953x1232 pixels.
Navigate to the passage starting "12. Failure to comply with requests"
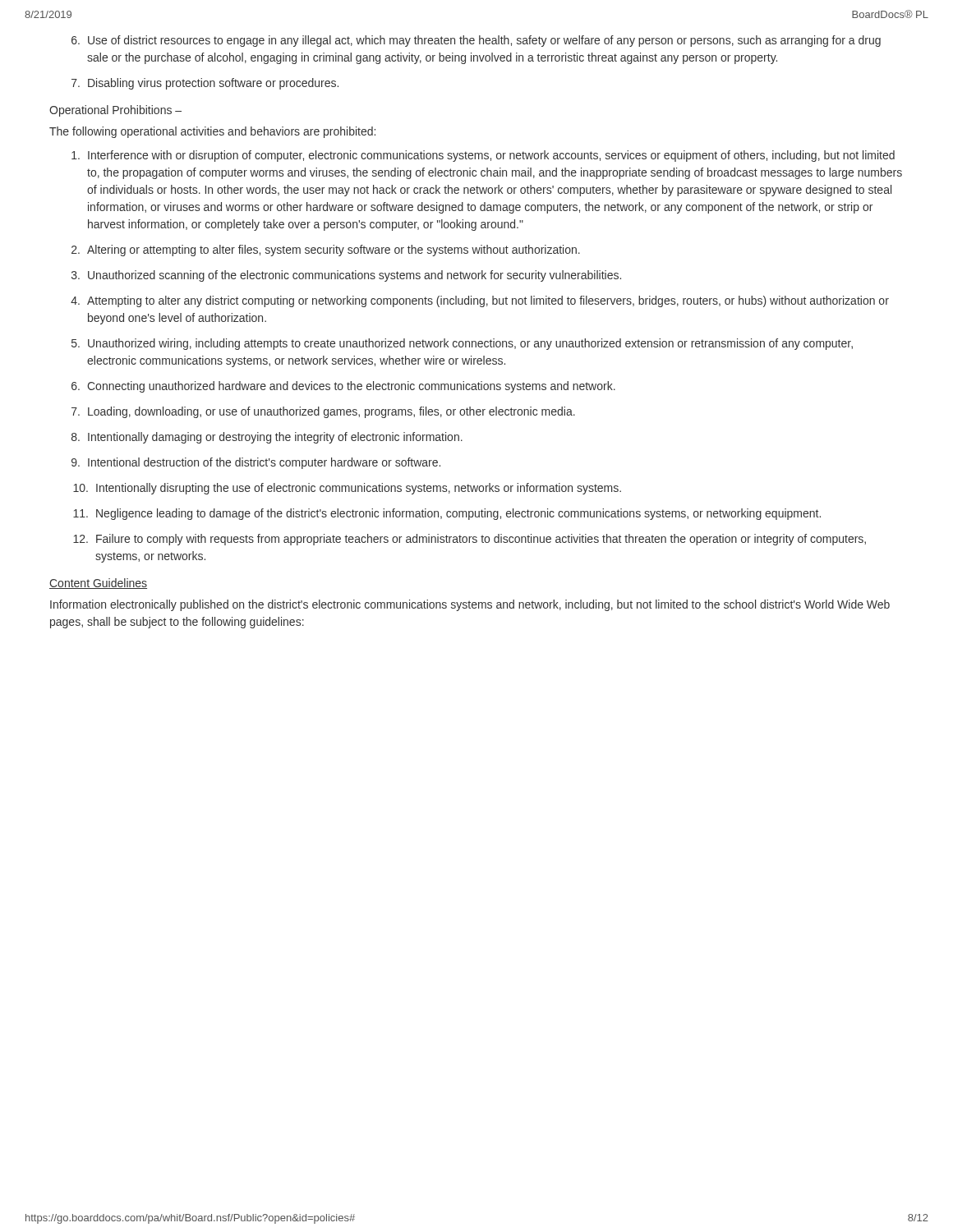476,548
